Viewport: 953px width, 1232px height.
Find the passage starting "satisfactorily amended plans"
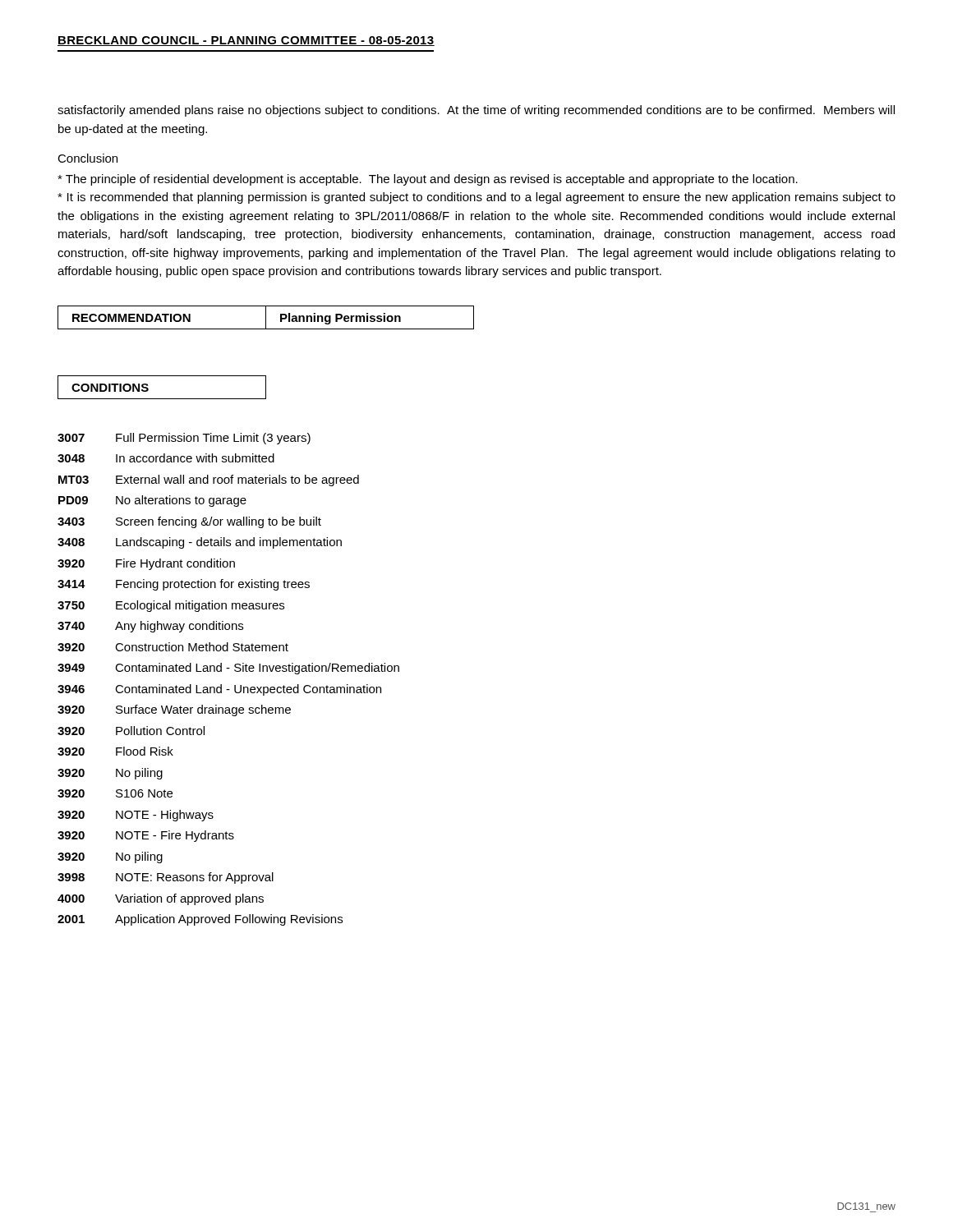(476, 119)
